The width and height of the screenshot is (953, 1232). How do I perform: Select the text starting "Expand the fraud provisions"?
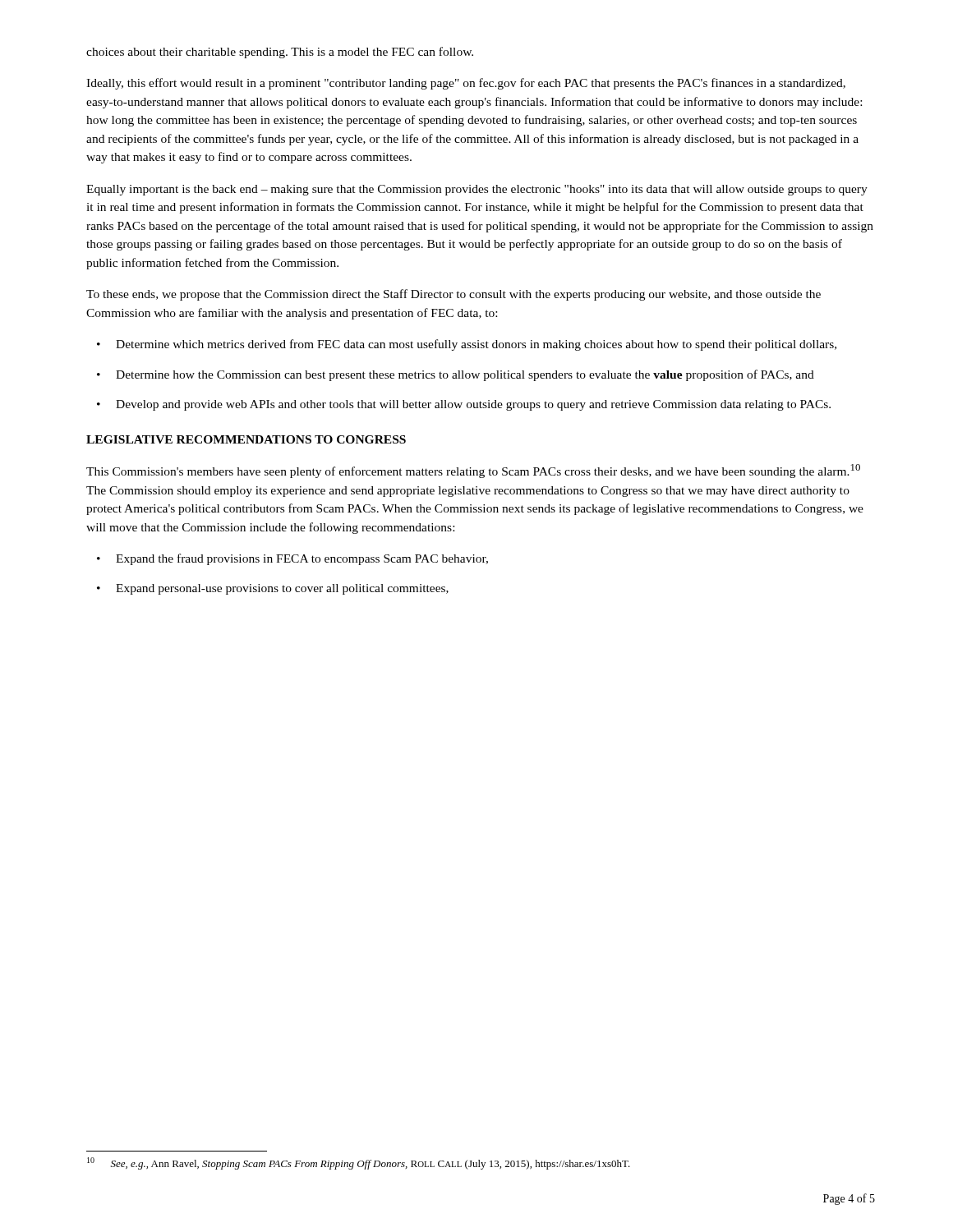coord(481,559)
